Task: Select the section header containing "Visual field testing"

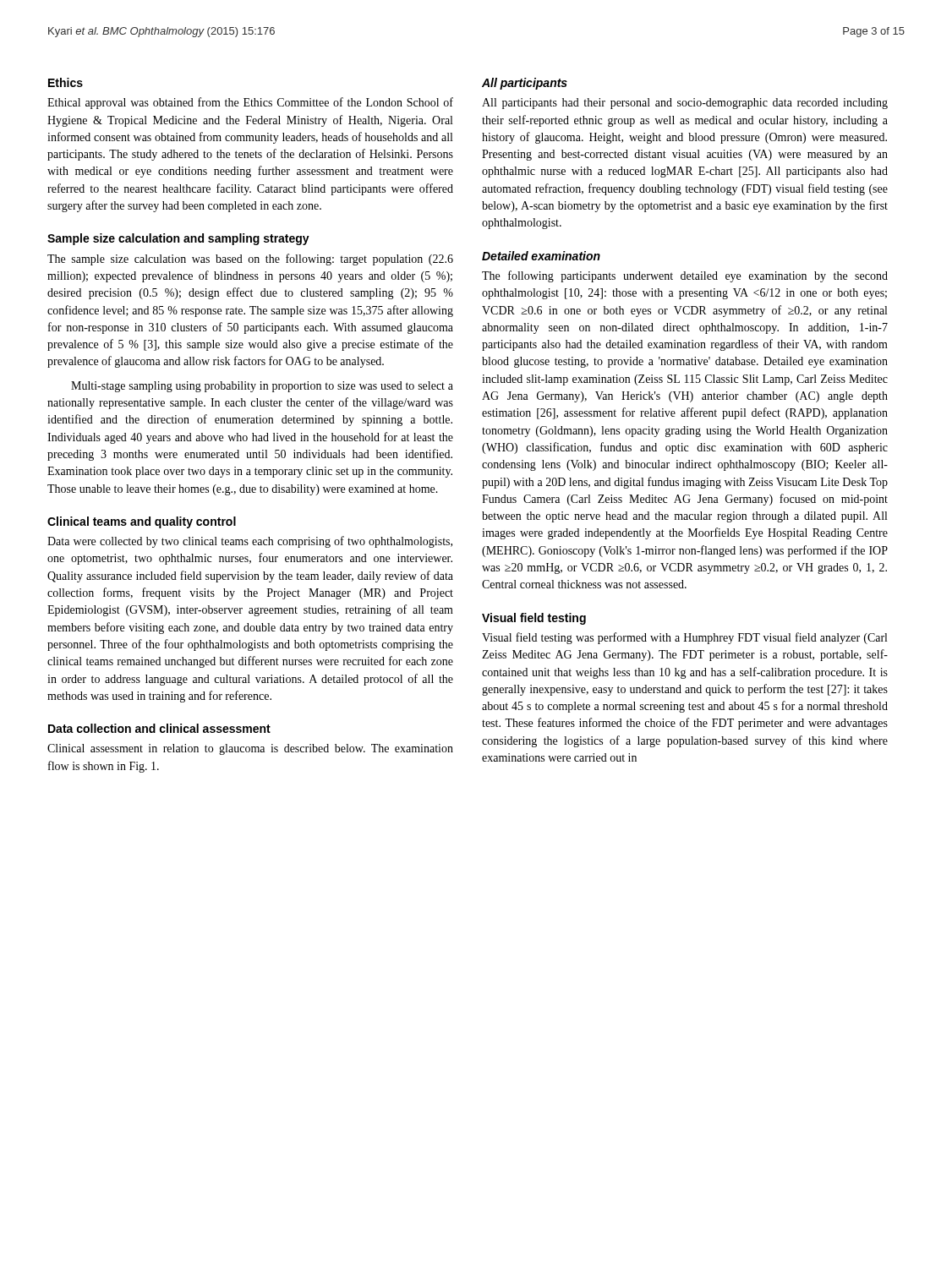Action: pyautogui.click(x=534, y=618)
